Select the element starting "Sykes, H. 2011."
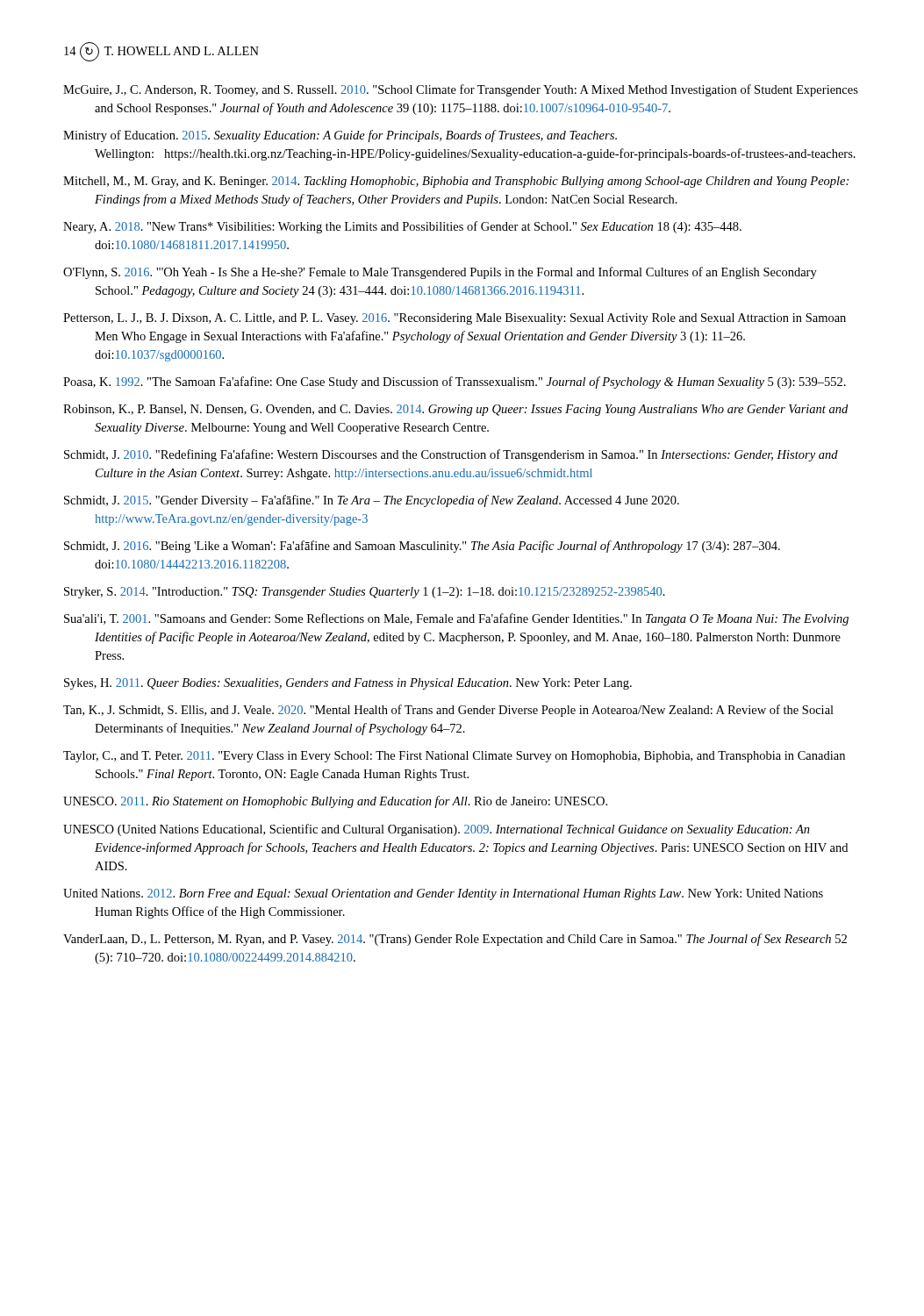The height and width of the screenshot is (1316, 924). pos(348,683)
